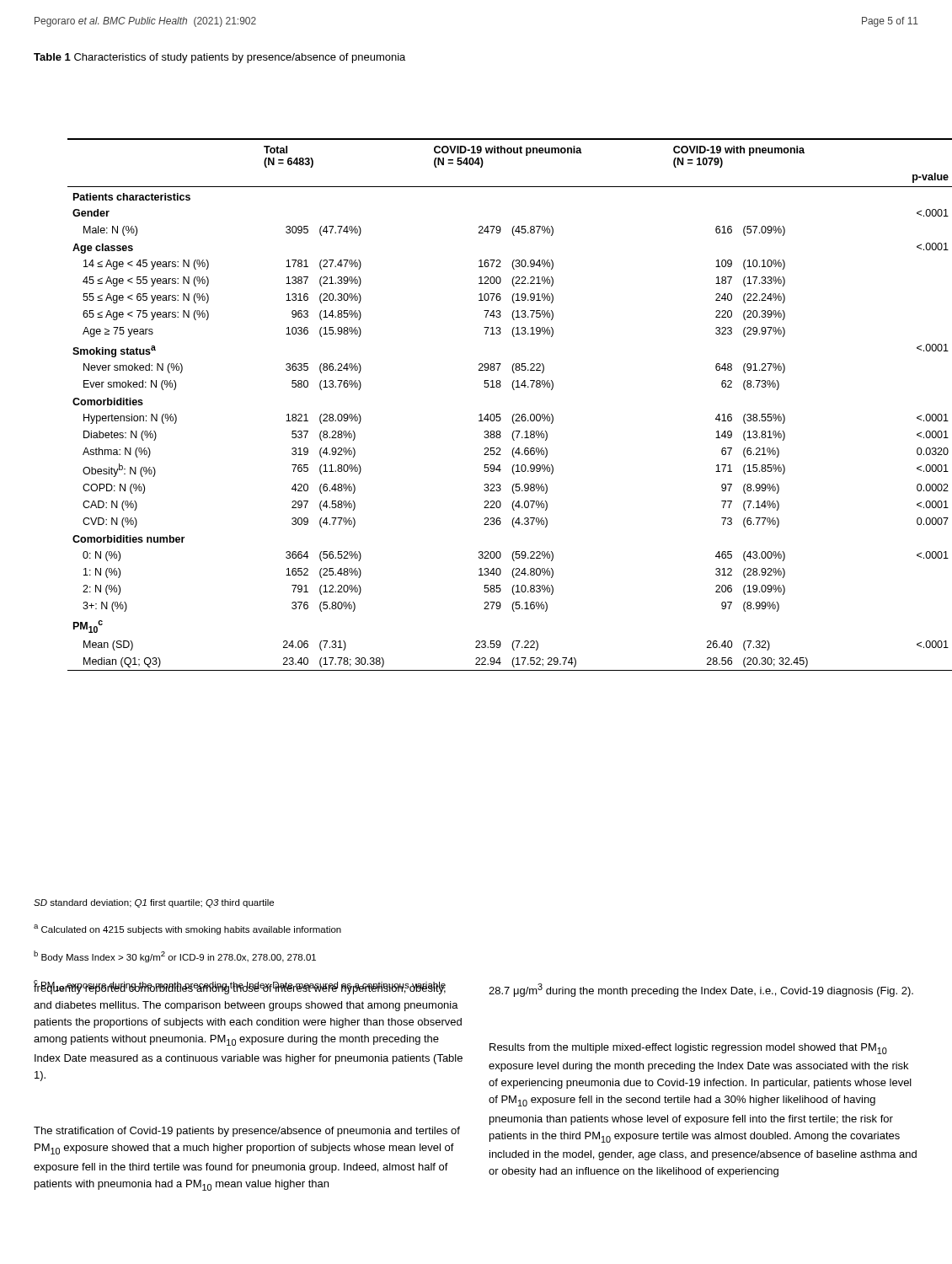Image resolution: width=952 pixels, height=1264 pixels.
Task: Find the block on this page that starts "SD standard deviation; Q1"
Action: point(154,903)
